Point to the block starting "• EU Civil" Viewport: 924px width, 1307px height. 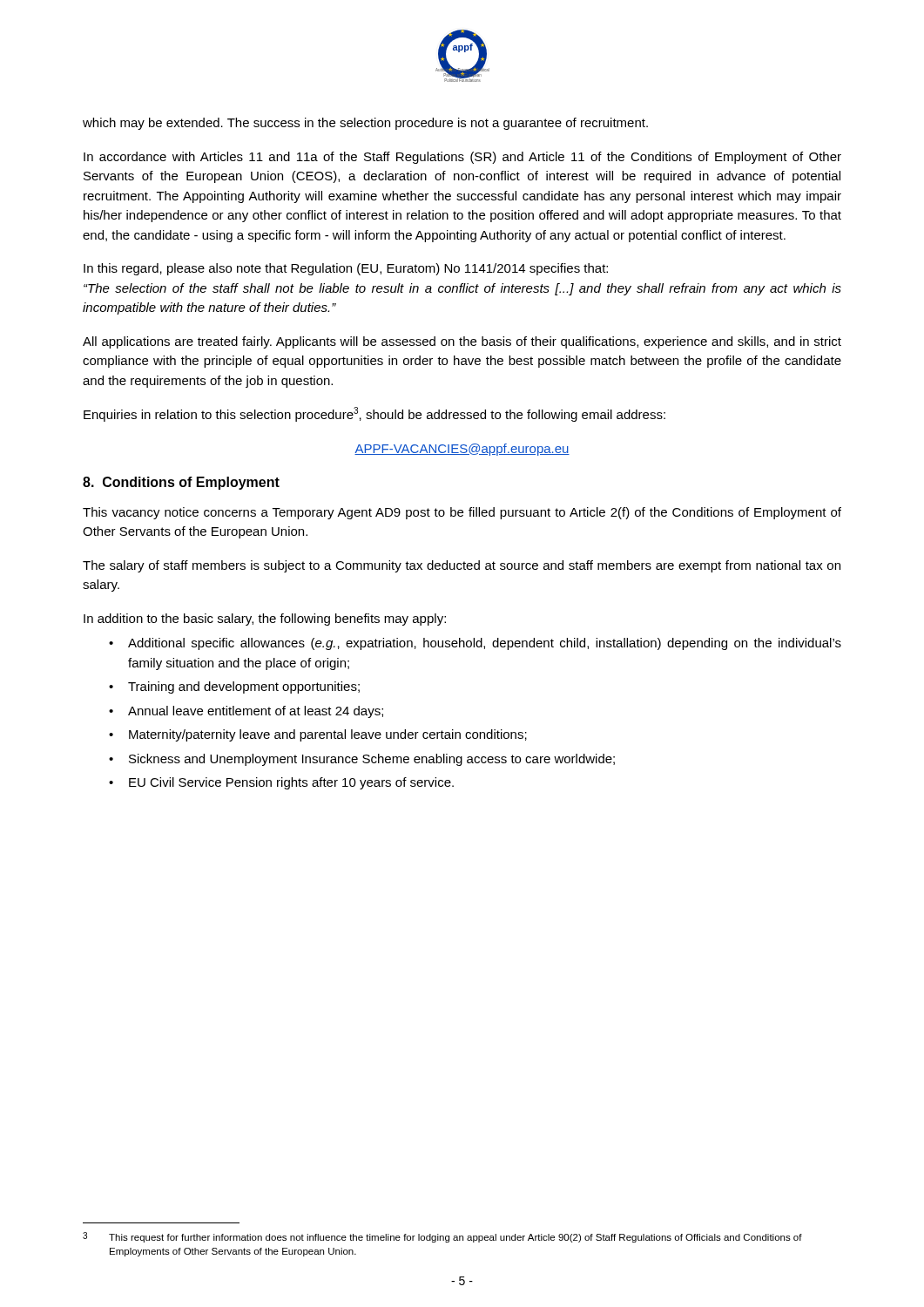(x=281, y=783)
